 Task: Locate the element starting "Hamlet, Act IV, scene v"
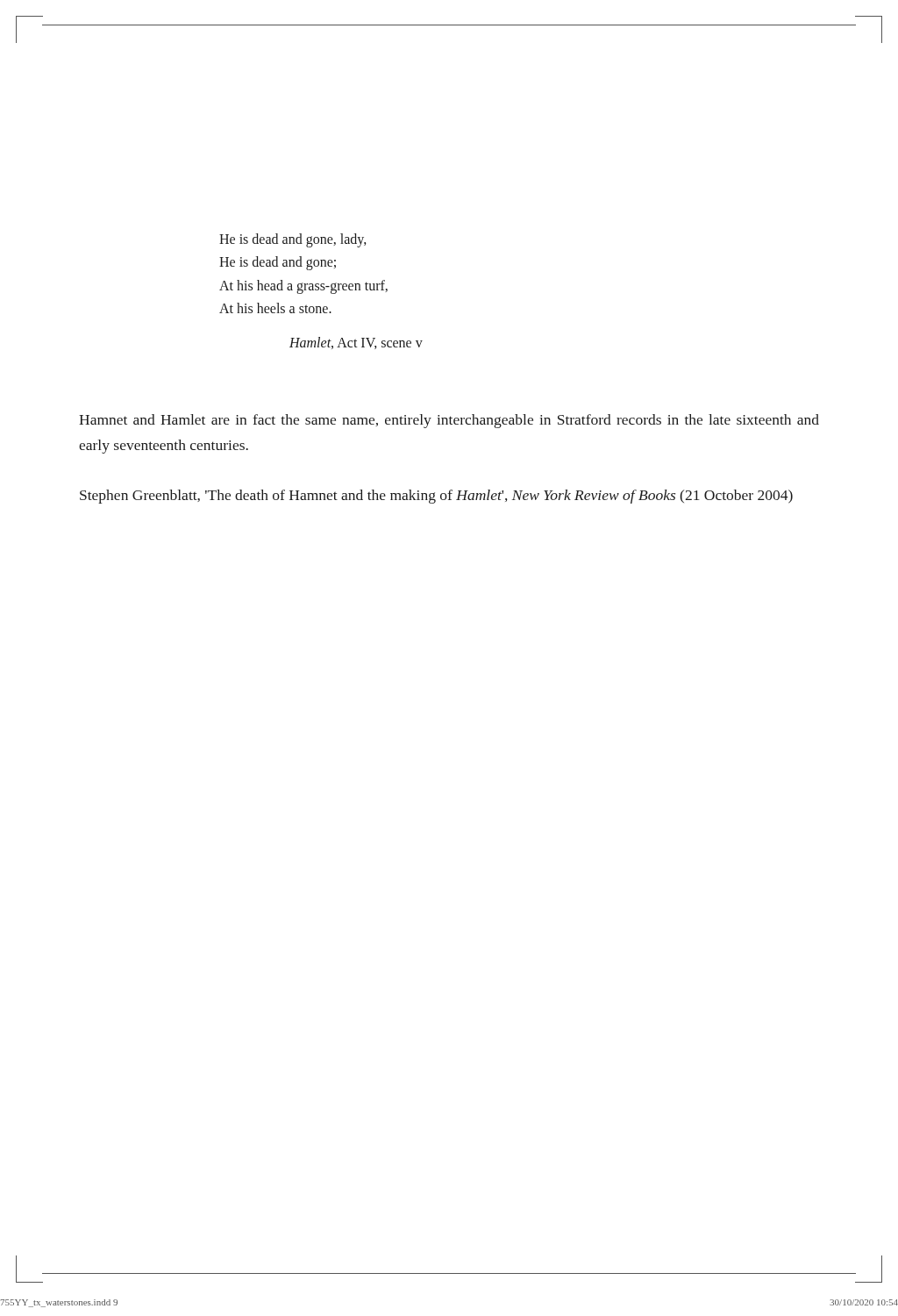(356, 342)
